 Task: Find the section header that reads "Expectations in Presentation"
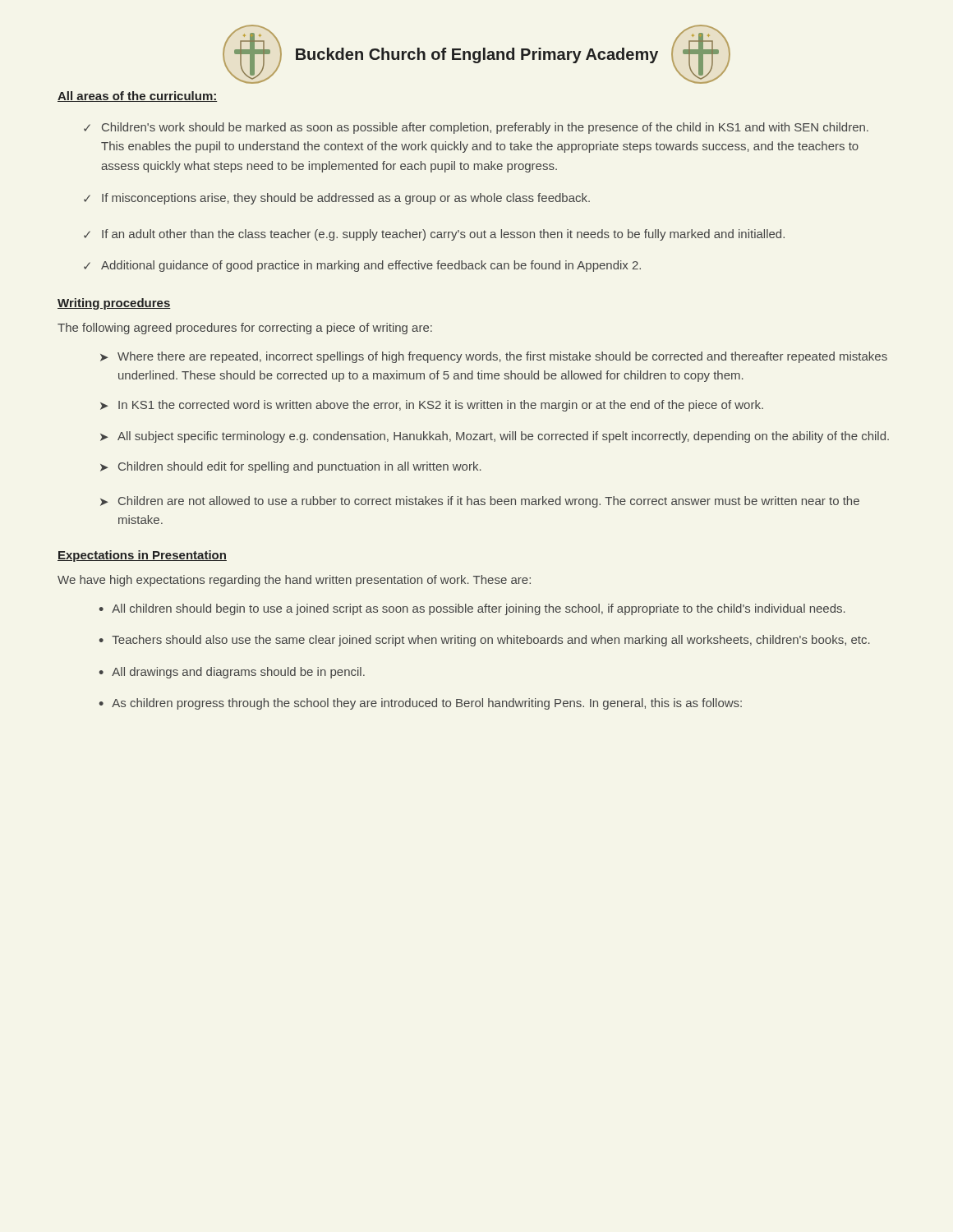[x=142, y=554]
